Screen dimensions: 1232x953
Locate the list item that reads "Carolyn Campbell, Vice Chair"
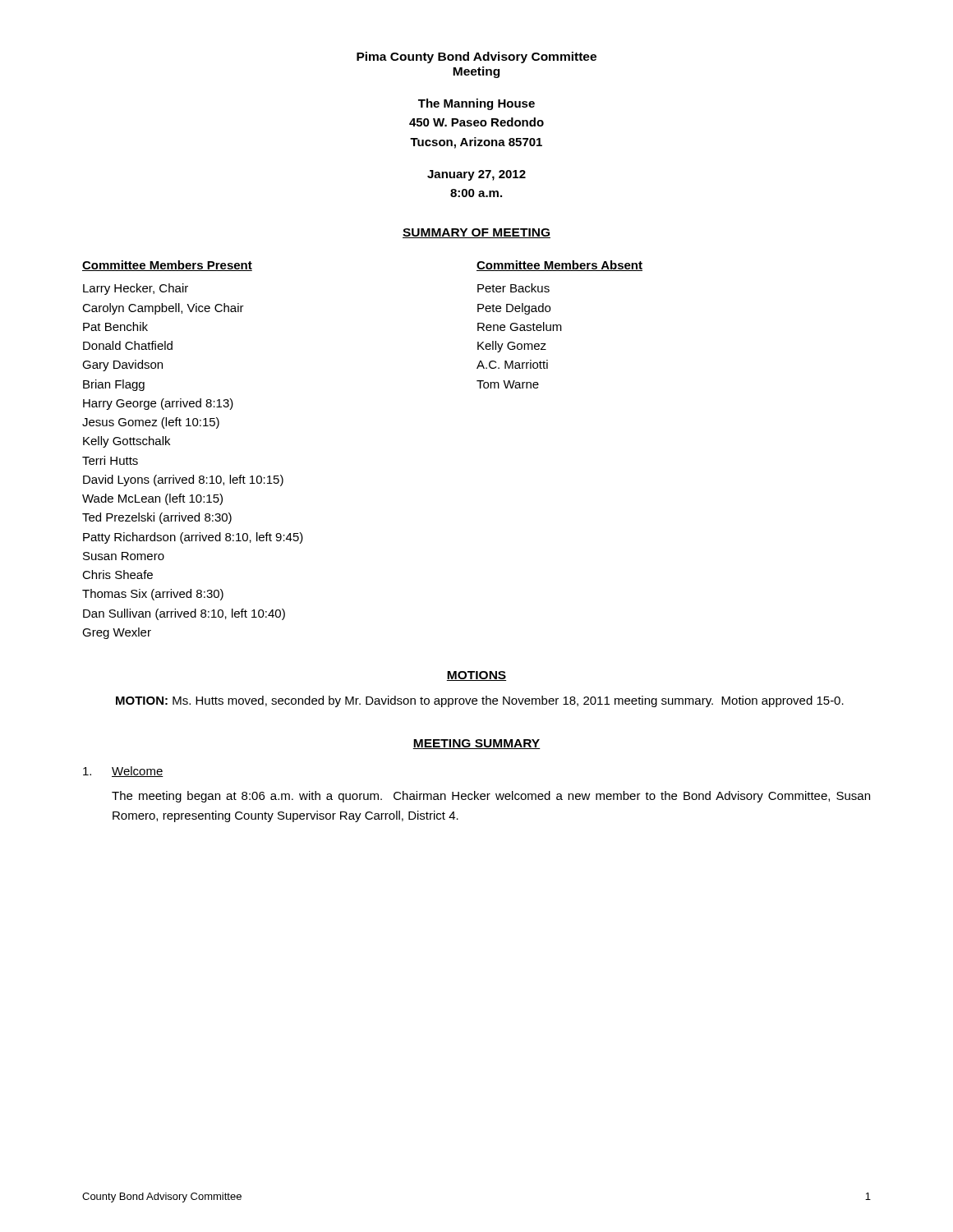(x=163, y=307)
